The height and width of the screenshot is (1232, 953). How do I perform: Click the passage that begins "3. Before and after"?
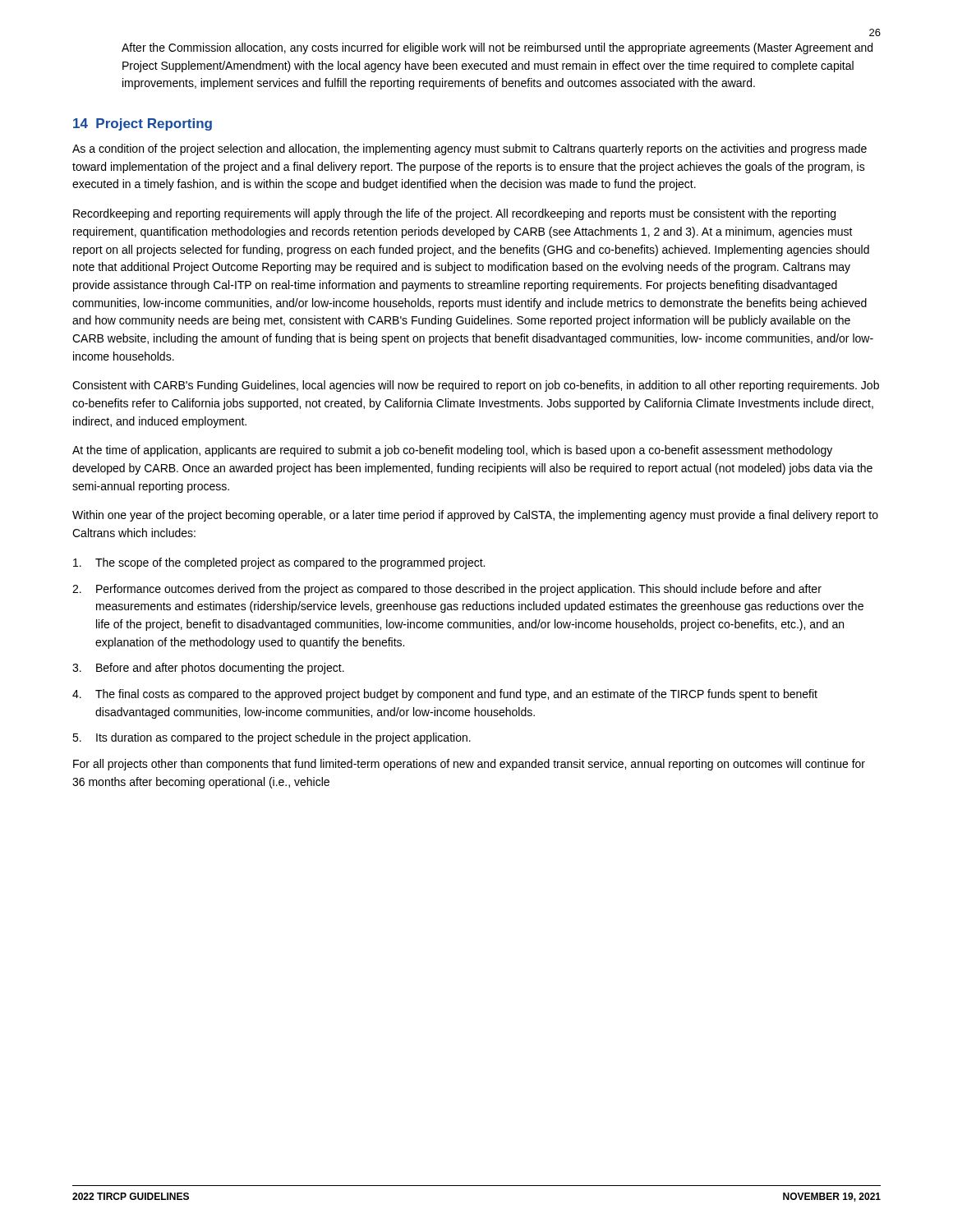click(x=208, y=669)
